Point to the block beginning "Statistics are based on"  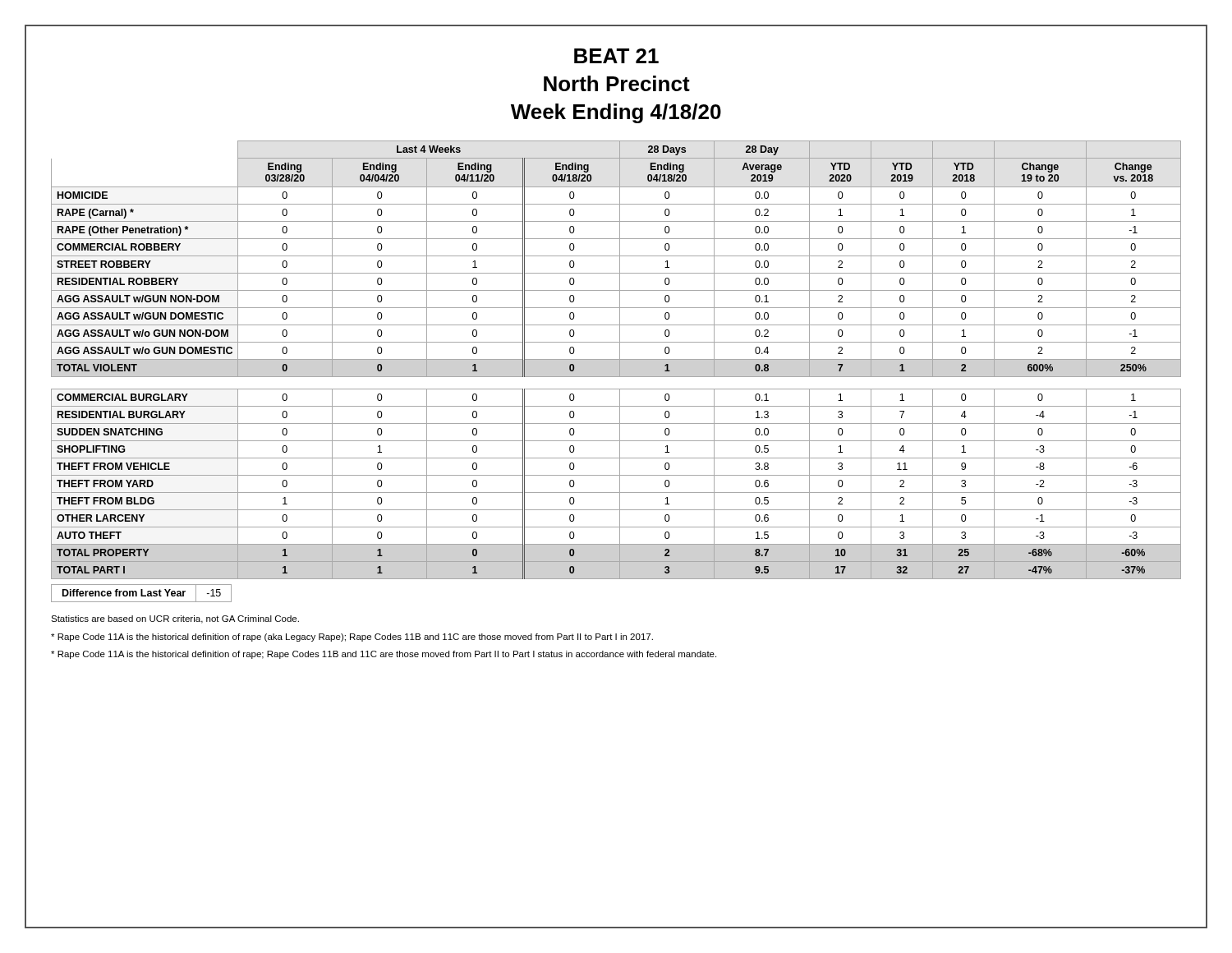pos(616,637)
